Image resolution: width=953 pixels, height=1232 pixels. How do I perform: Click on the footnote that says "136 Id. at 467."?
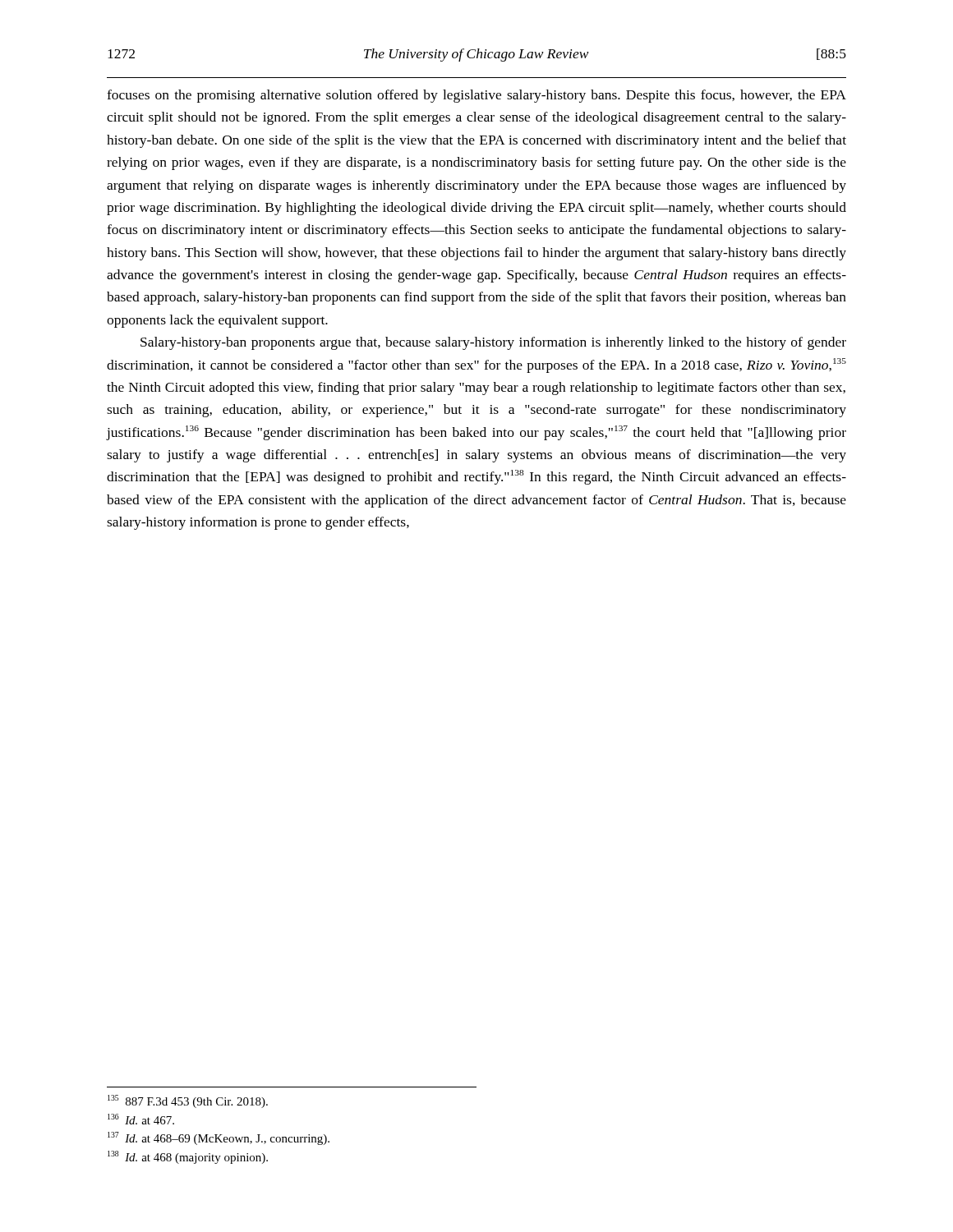(x=141, y=1119)
